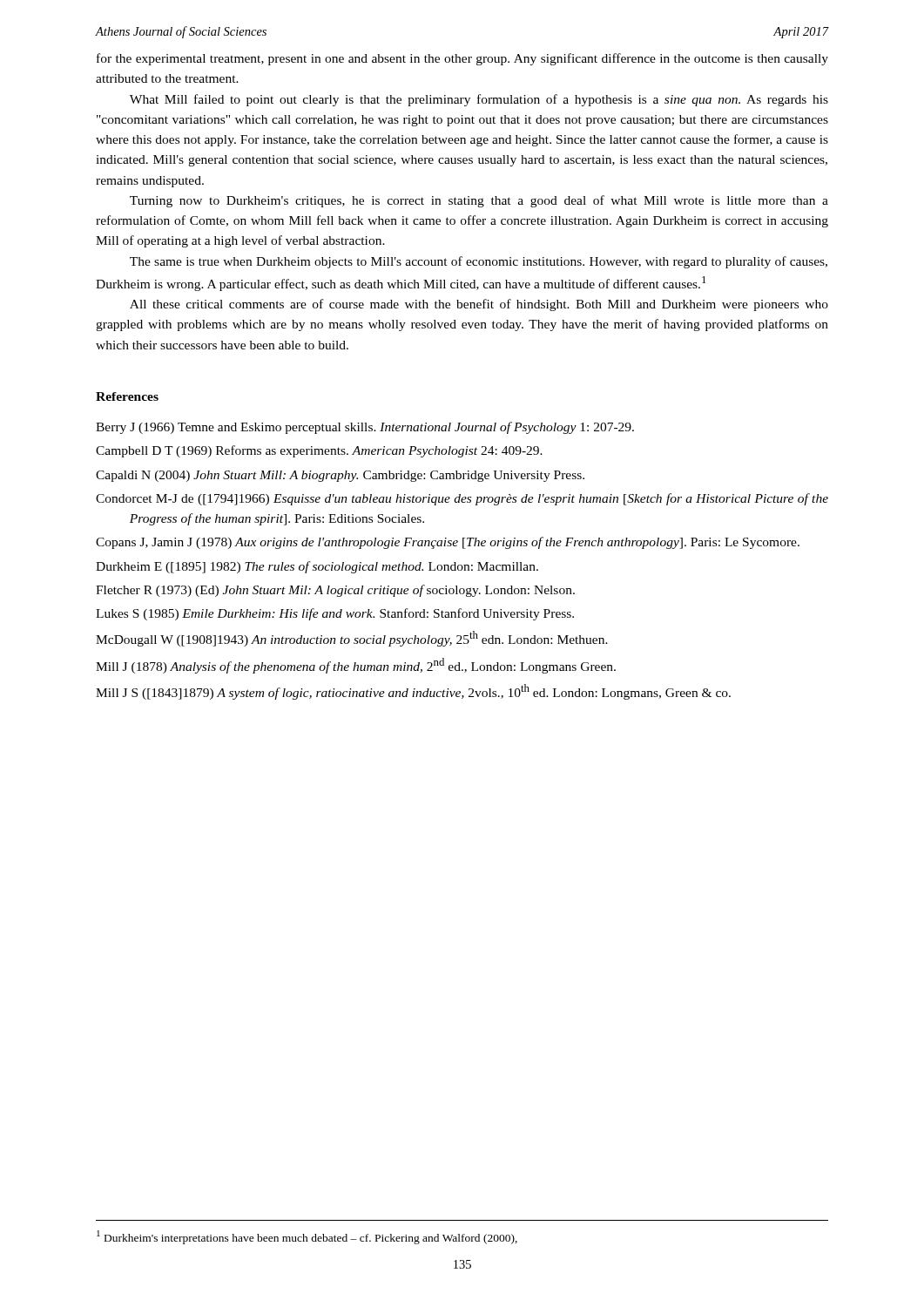Find a section header
Screen dimensions: 1307x924
127,396
